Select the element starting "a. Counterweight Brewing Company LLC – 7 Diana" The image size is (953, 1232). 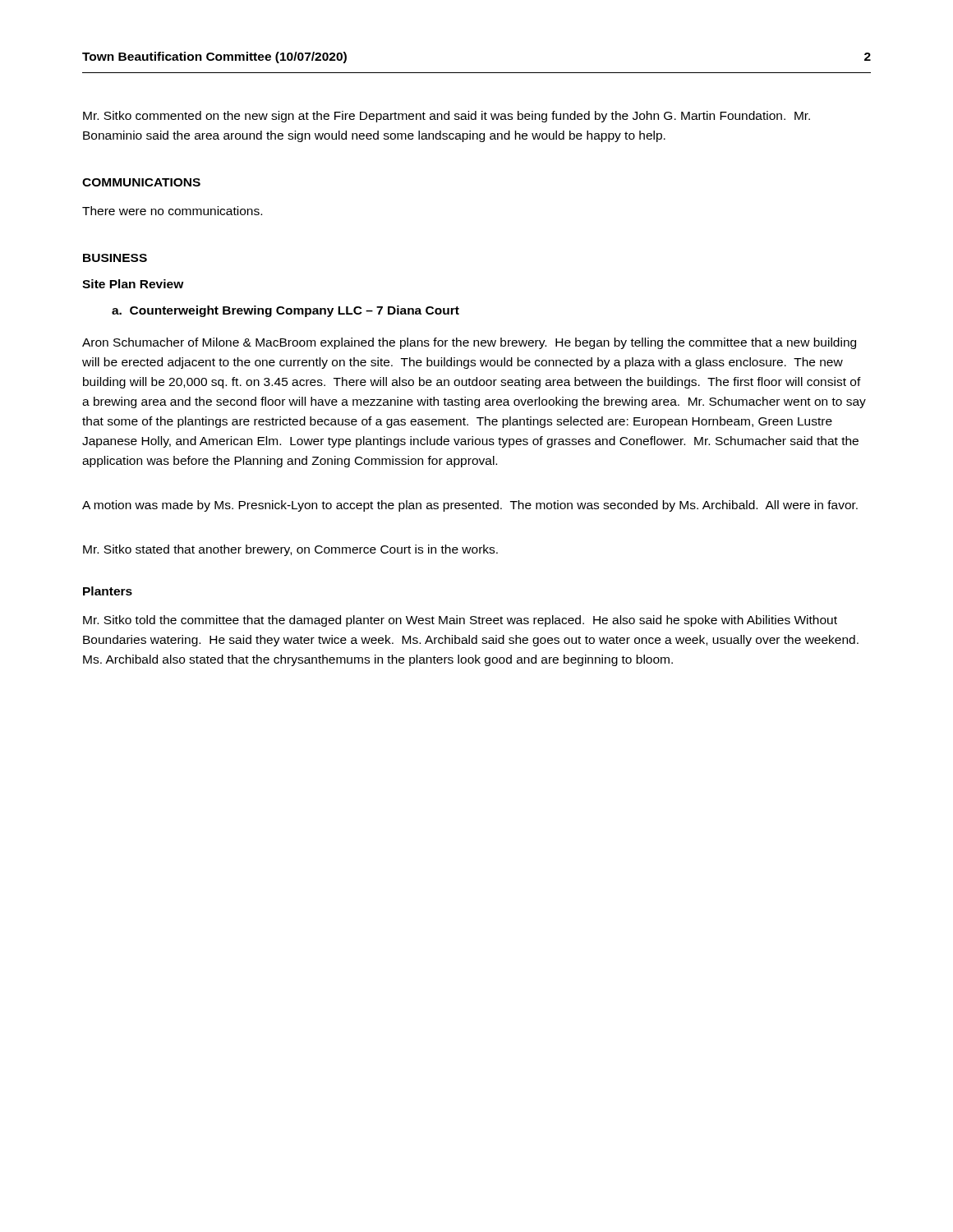point(285,310)
